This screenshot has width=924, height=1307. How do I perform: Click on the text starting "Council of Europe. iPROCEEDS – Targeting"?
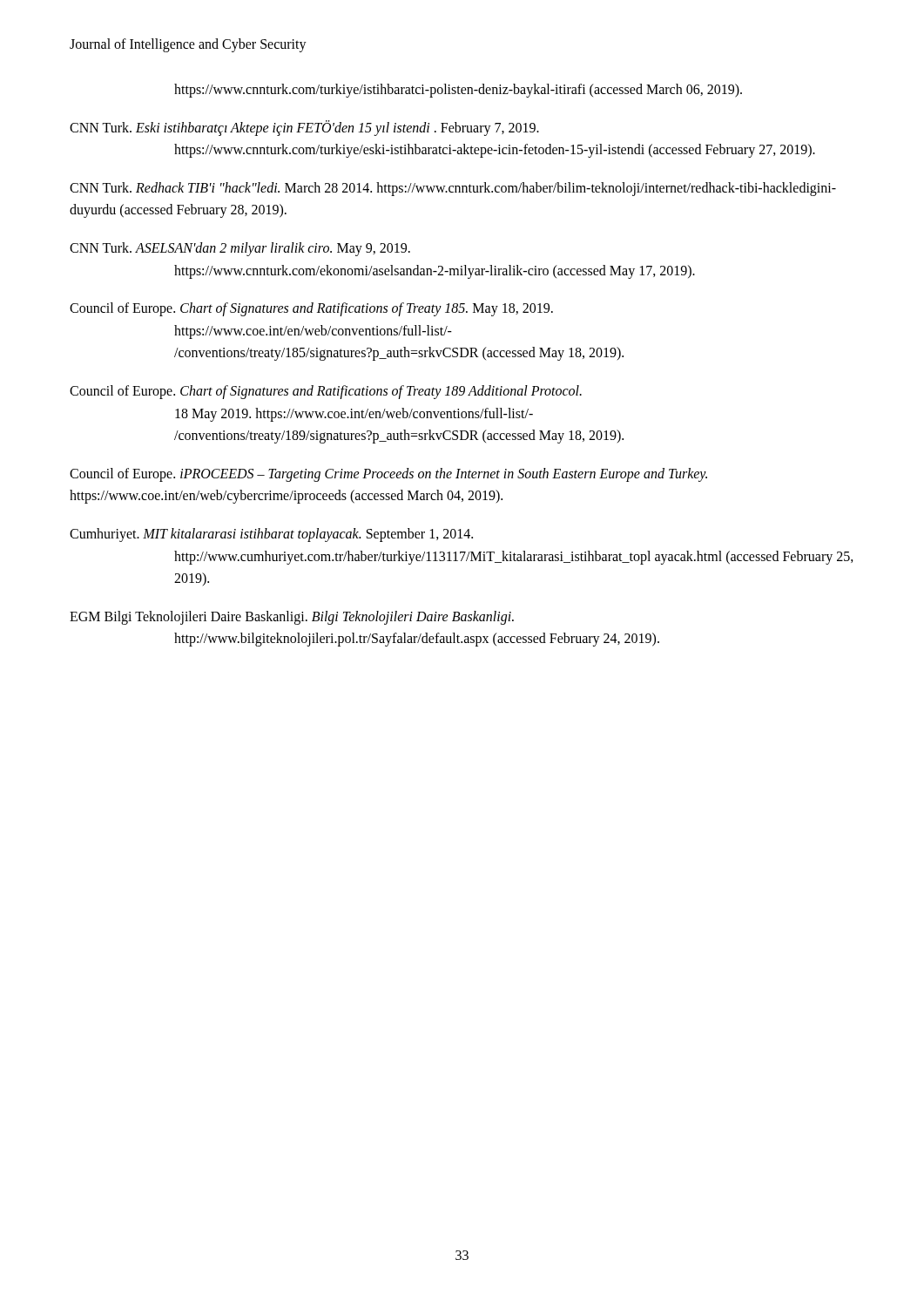462,485
